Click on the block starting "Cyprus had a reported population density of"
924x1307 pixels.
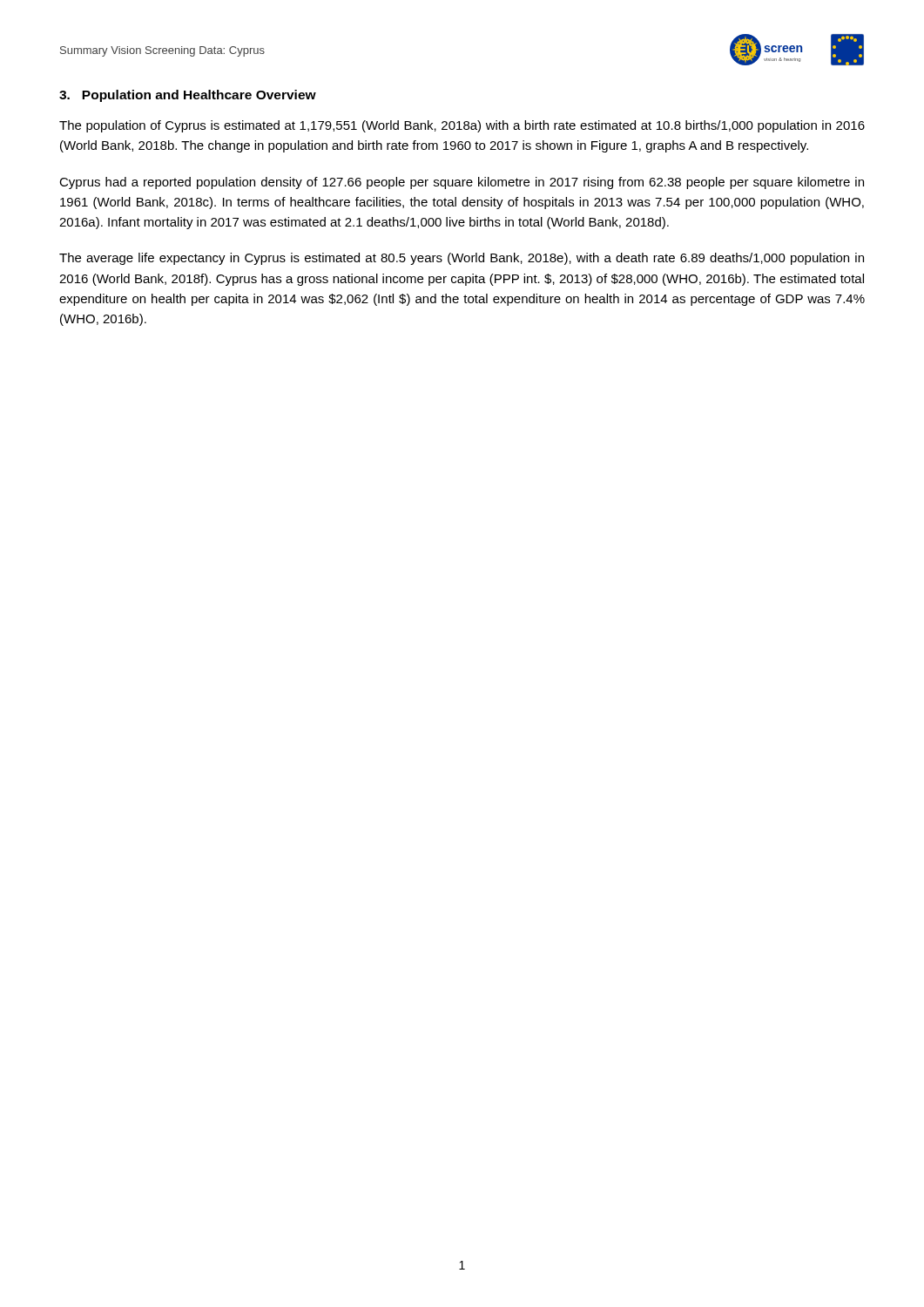pyautogui.click(x=462, y=201)
